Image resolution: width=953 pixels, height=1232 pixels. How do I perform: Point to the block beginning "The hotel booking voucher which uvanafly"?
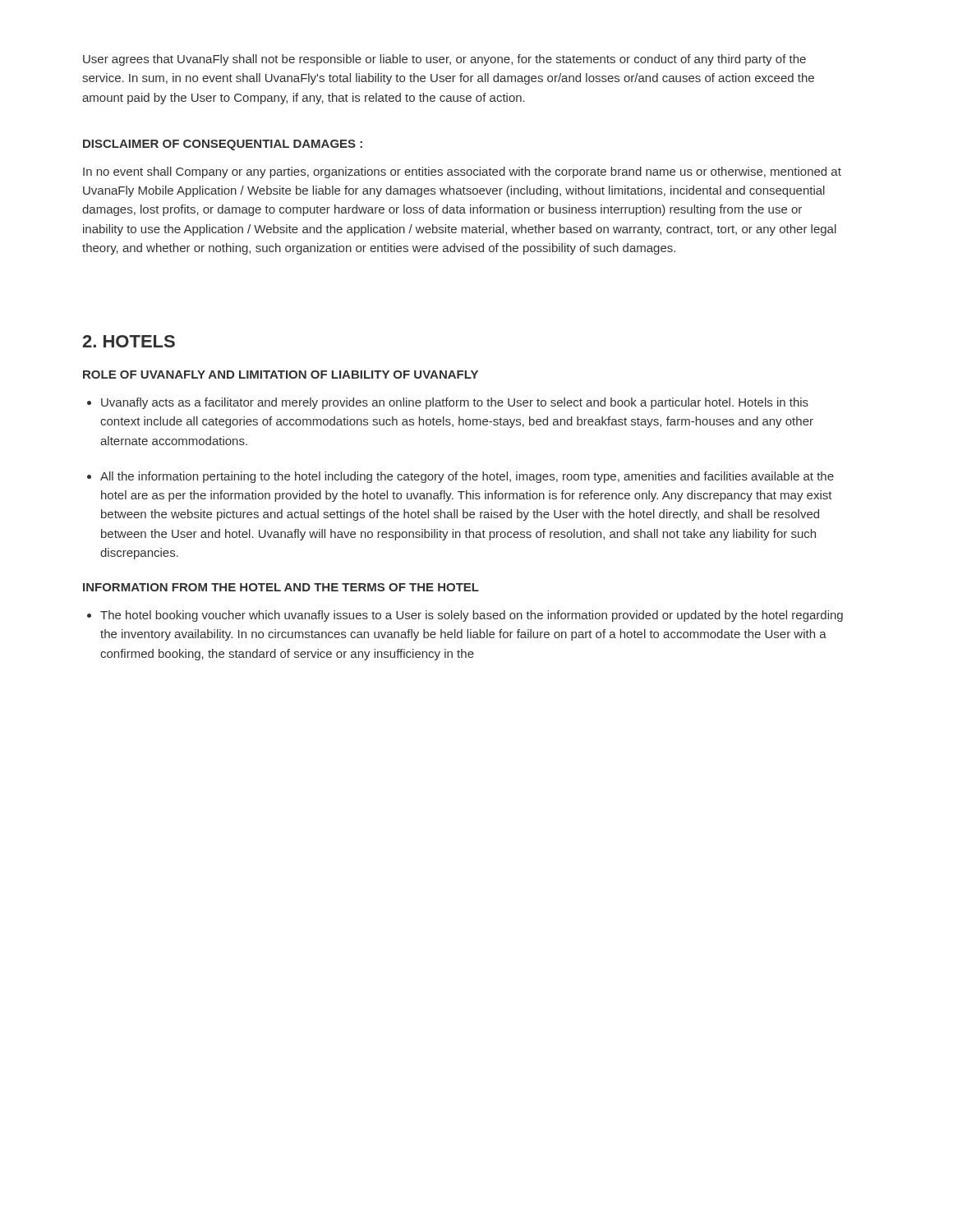(x=472, y=634)
